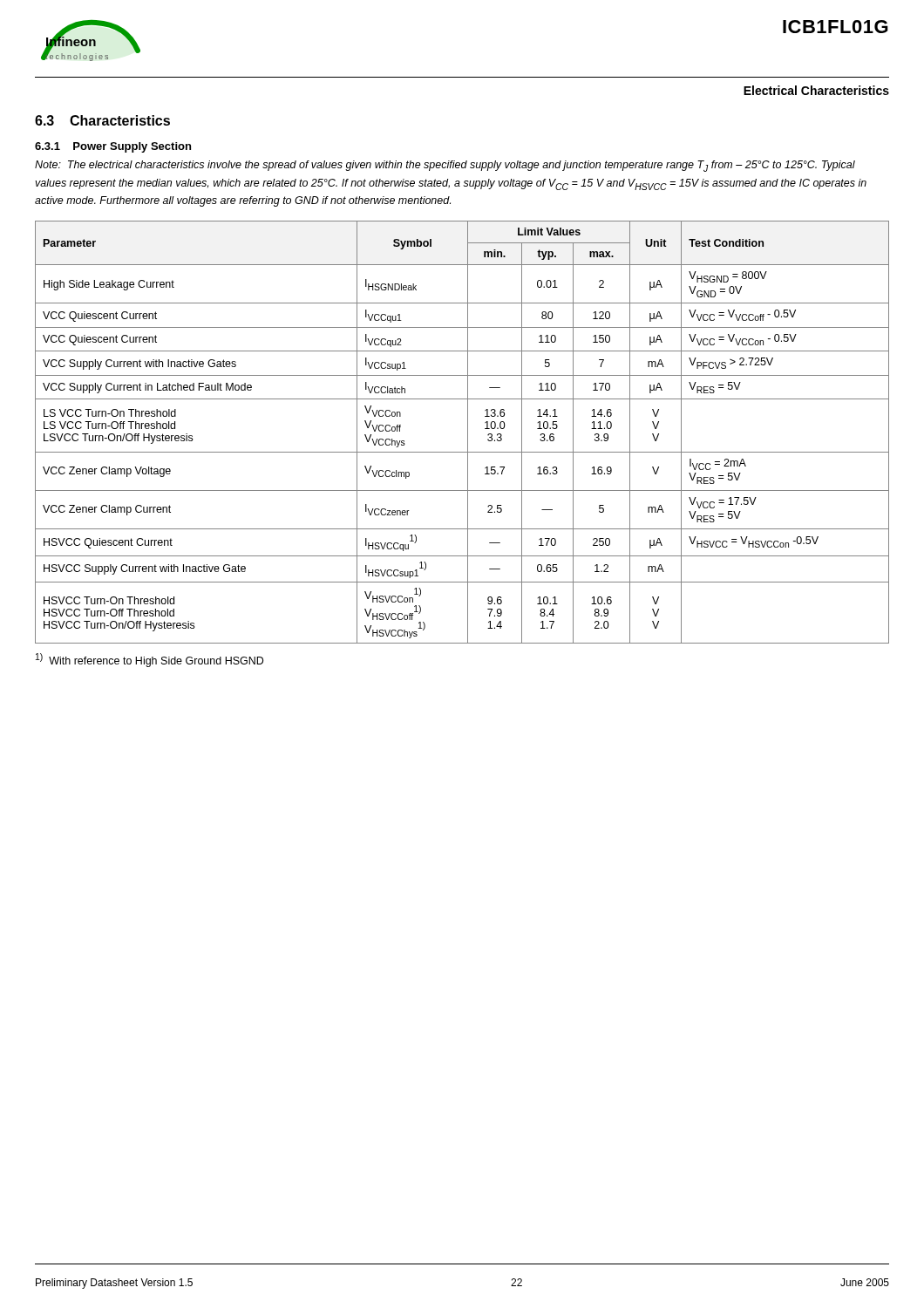The image size is (924, 1308).
Task: Locate the text "Electrical Characteristics"
Action: pyautogui.click(x=816, y=91)
